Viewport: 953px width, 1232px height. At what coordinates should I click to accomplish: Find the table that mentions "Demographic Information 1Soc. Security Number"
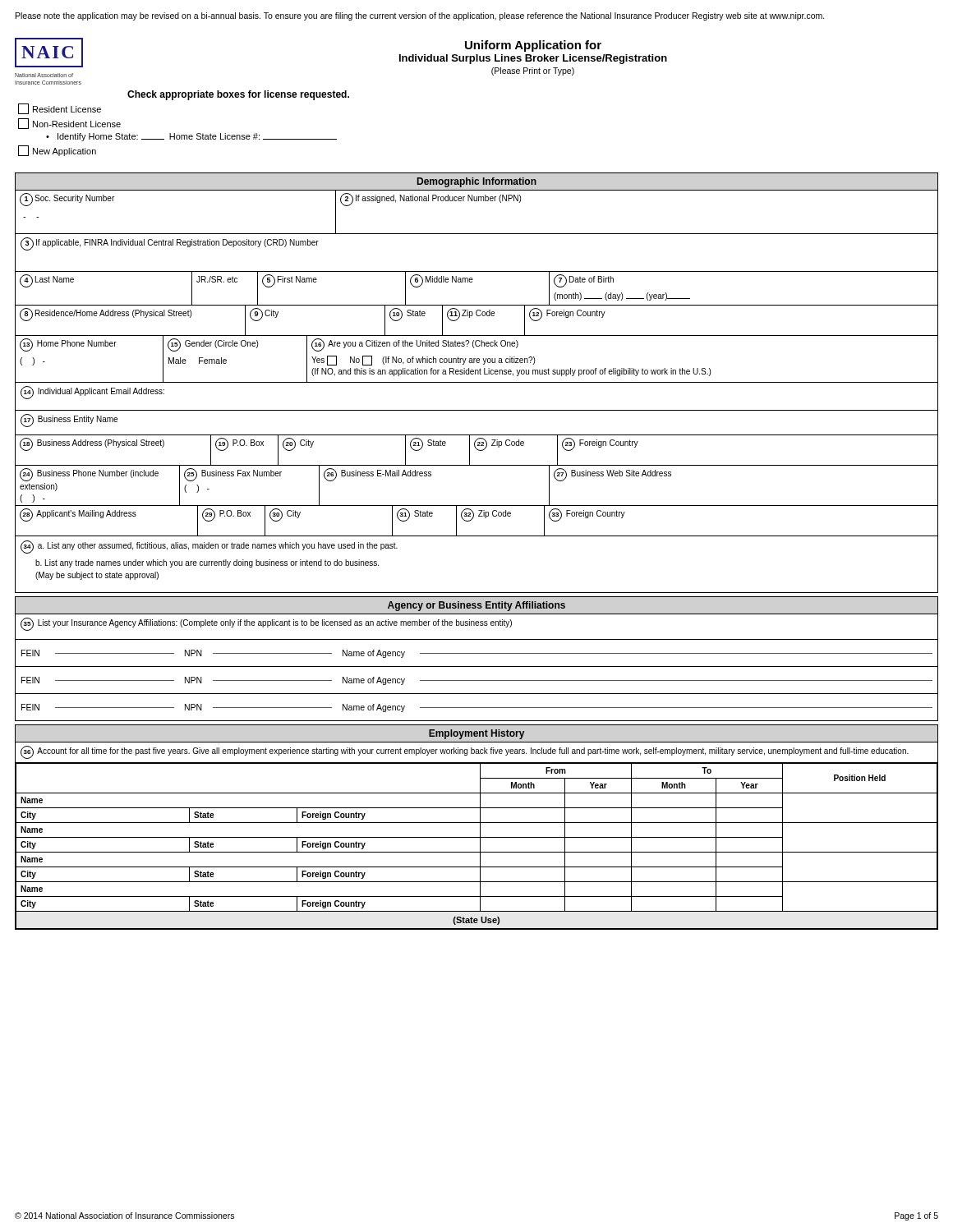click(x=476, y=383)
